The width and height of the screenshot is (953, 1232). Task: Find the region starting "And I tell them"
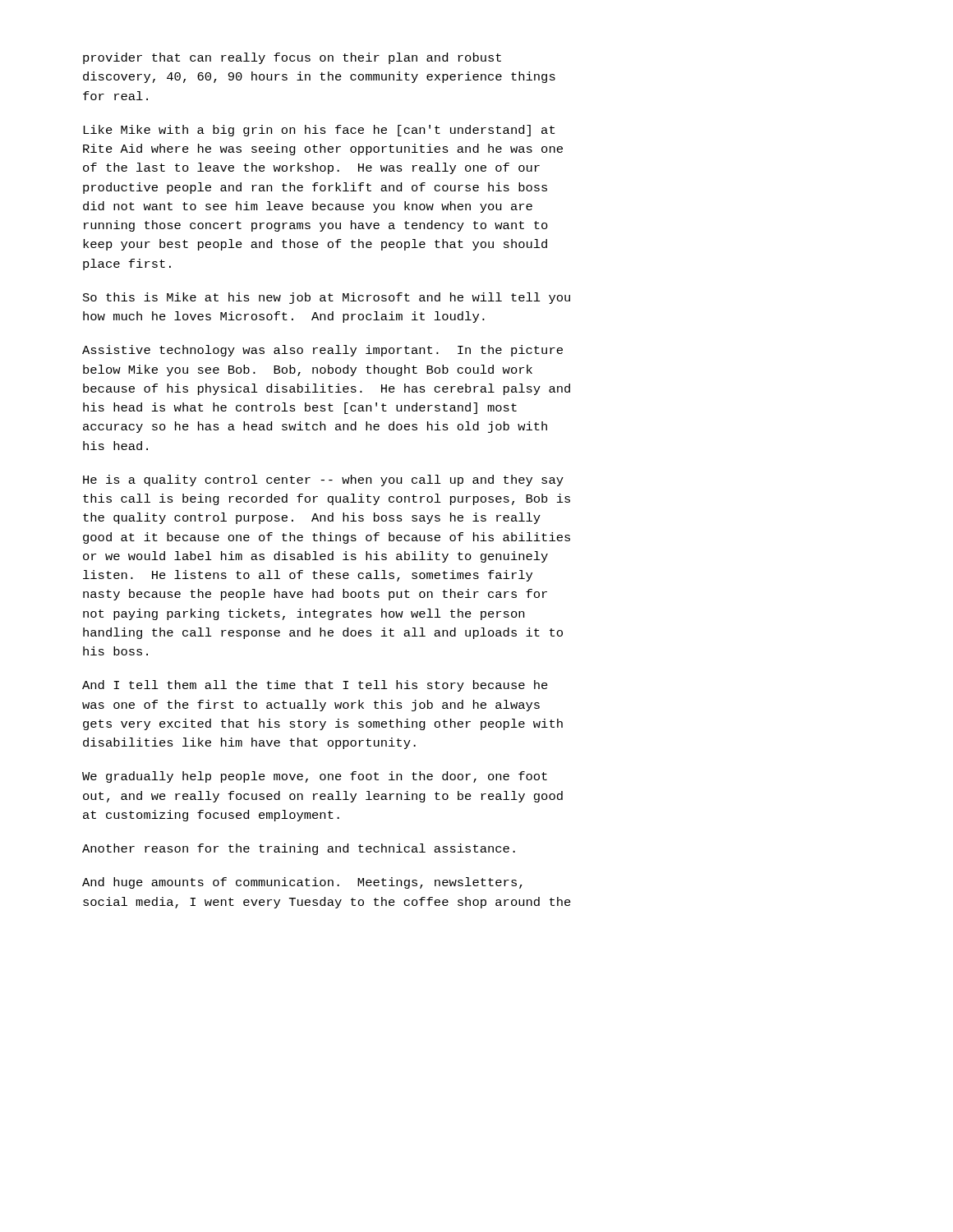pos(323,715)
